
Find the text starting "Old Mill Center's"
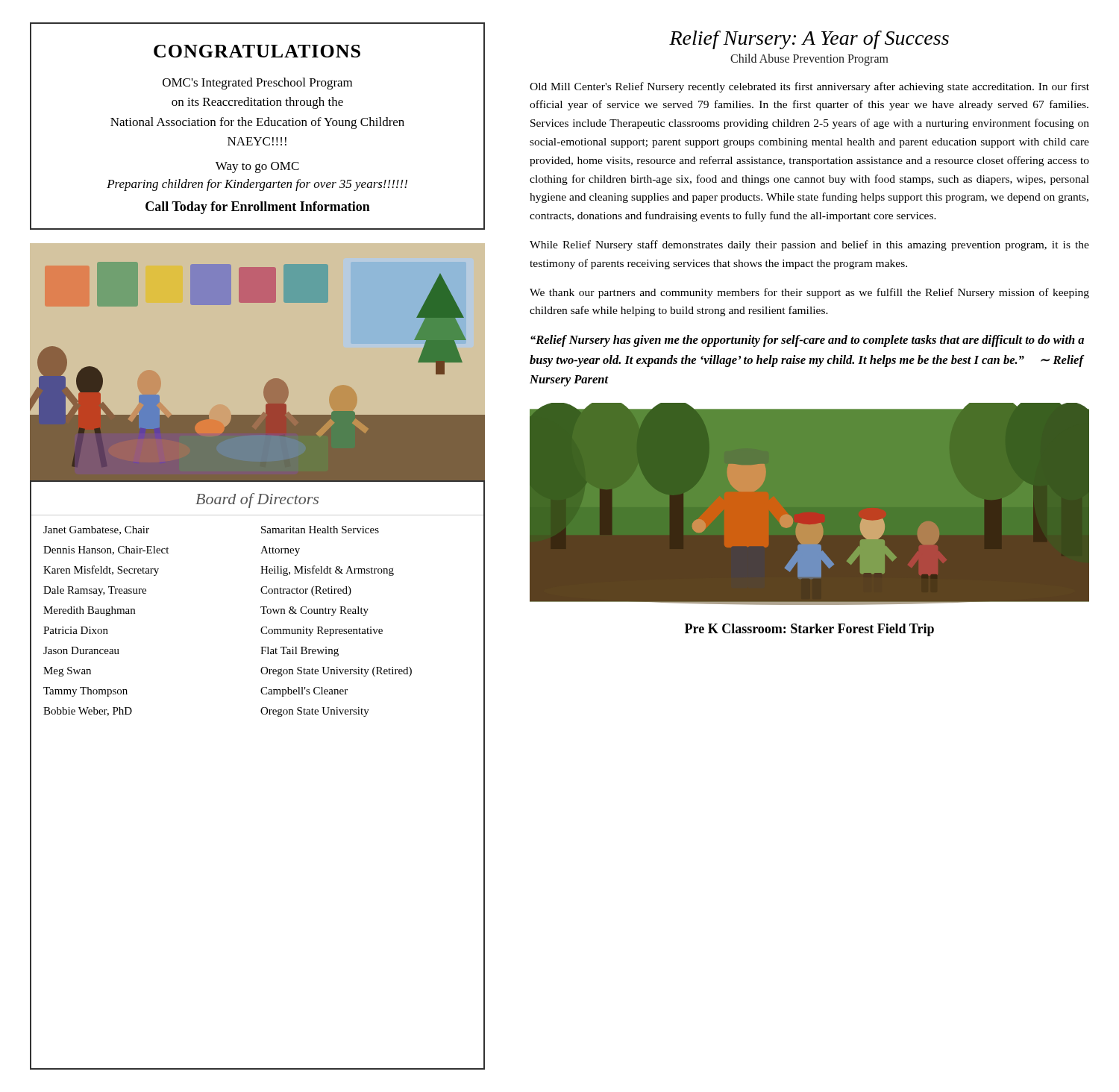click(x=809, y=151)
